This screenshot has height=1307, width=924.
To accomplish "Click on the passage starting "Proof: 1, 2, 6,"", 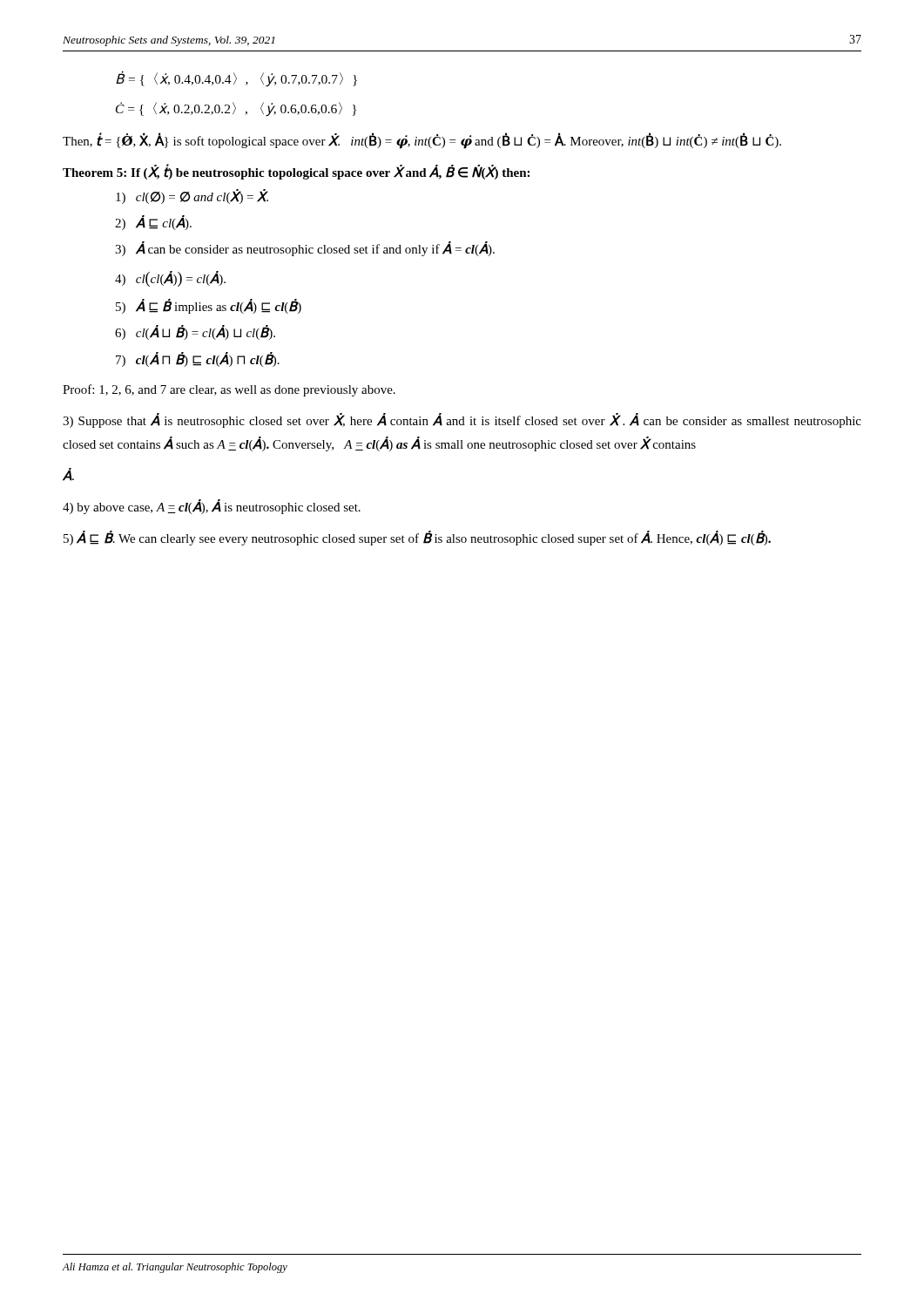I will (229, 389).
